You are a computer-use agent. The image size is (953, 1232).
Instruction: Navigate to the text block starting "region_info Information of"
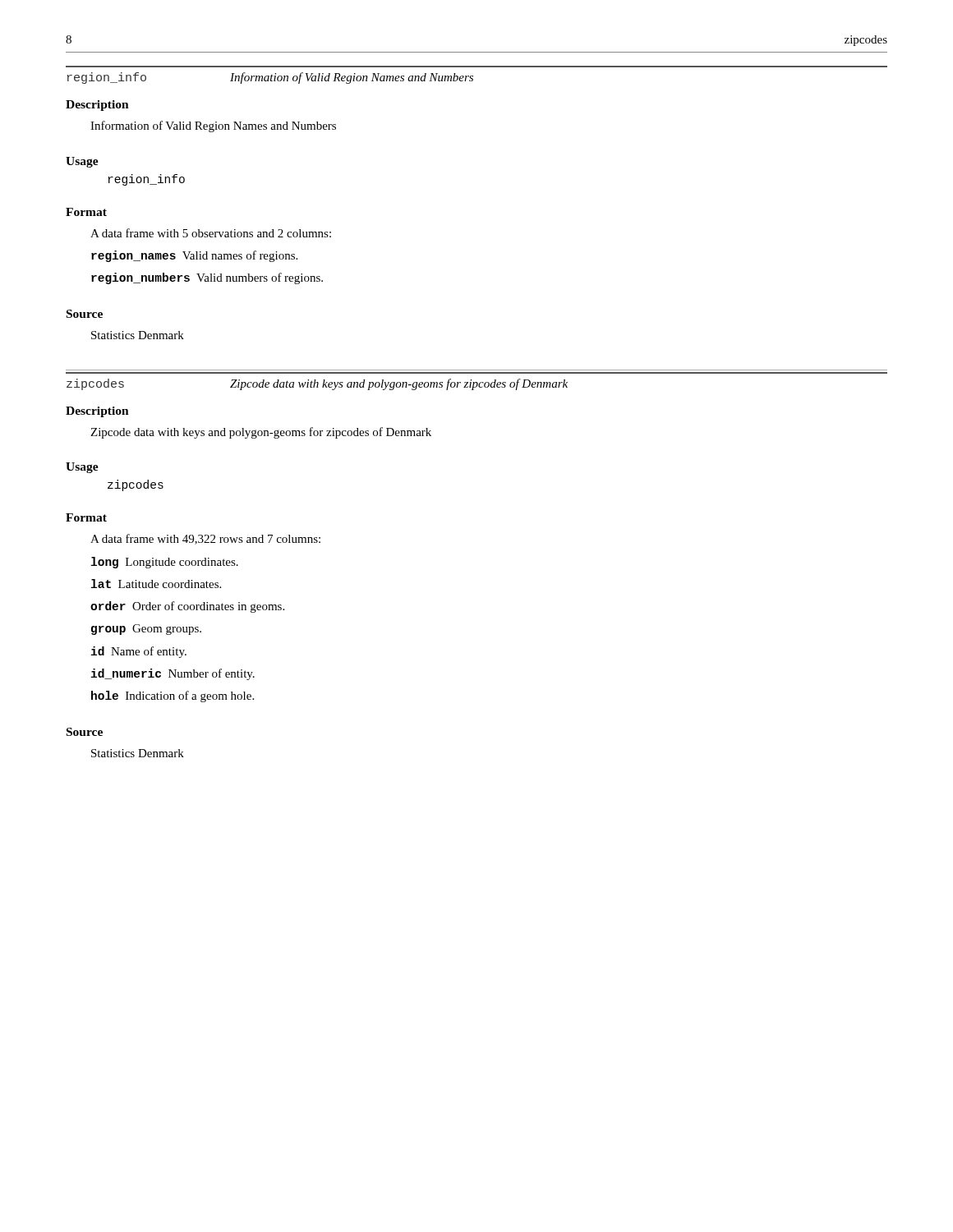[270, 78]
